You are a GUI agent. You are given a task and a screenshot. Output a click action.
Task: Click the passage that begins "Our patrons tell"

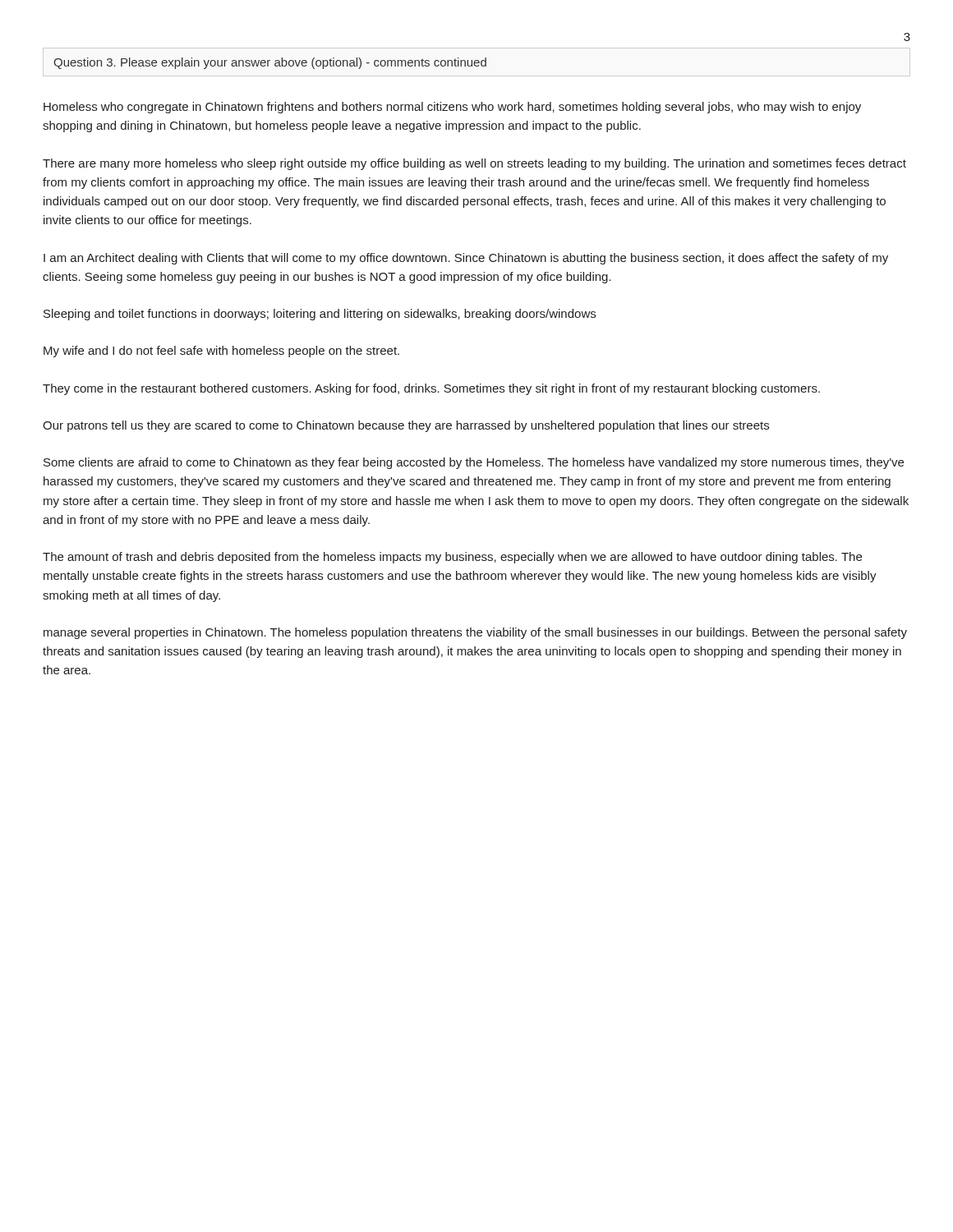pyautogui.click(x=406, y=425)
